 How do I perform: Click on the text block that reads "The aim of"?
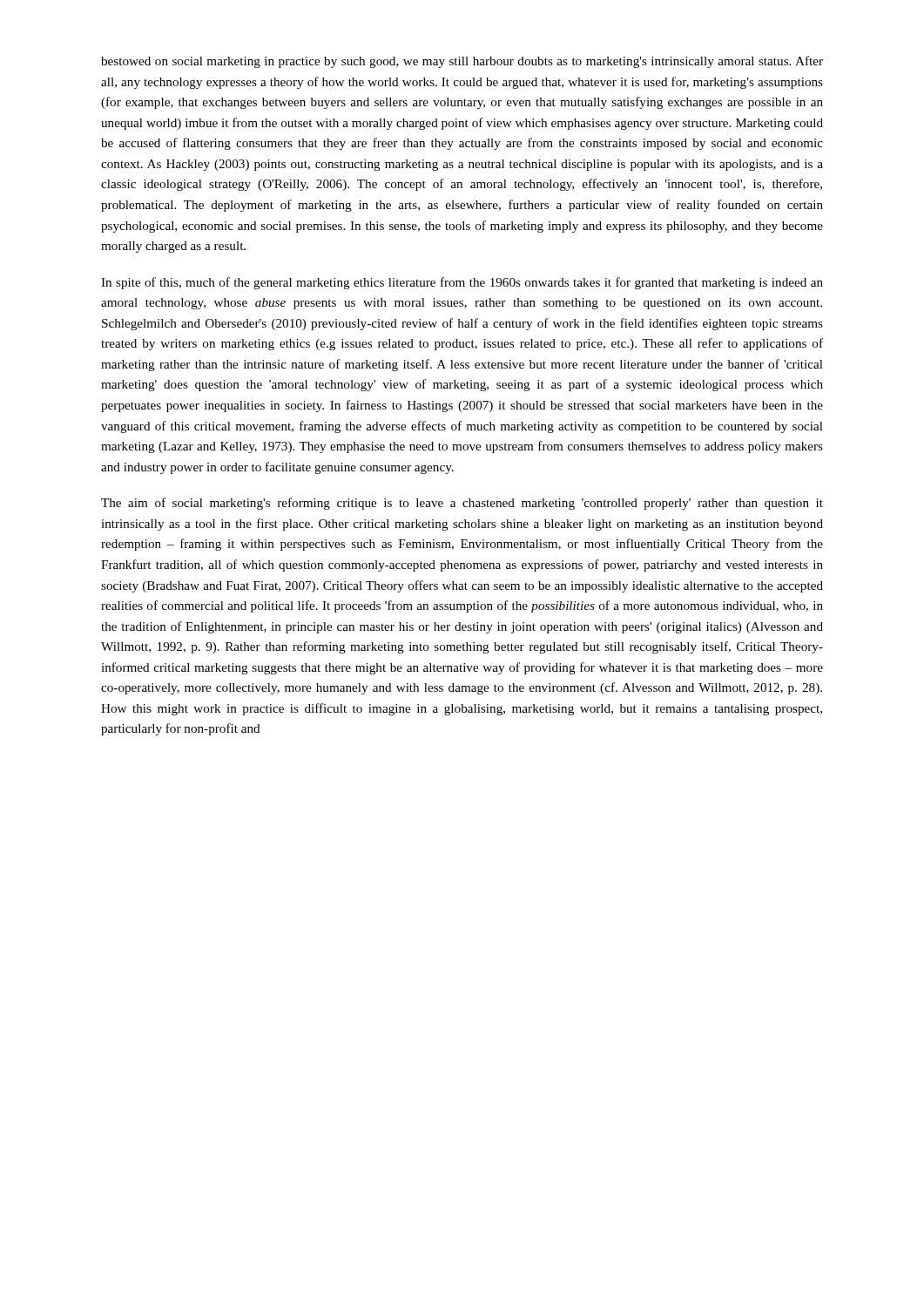point(462,615)
